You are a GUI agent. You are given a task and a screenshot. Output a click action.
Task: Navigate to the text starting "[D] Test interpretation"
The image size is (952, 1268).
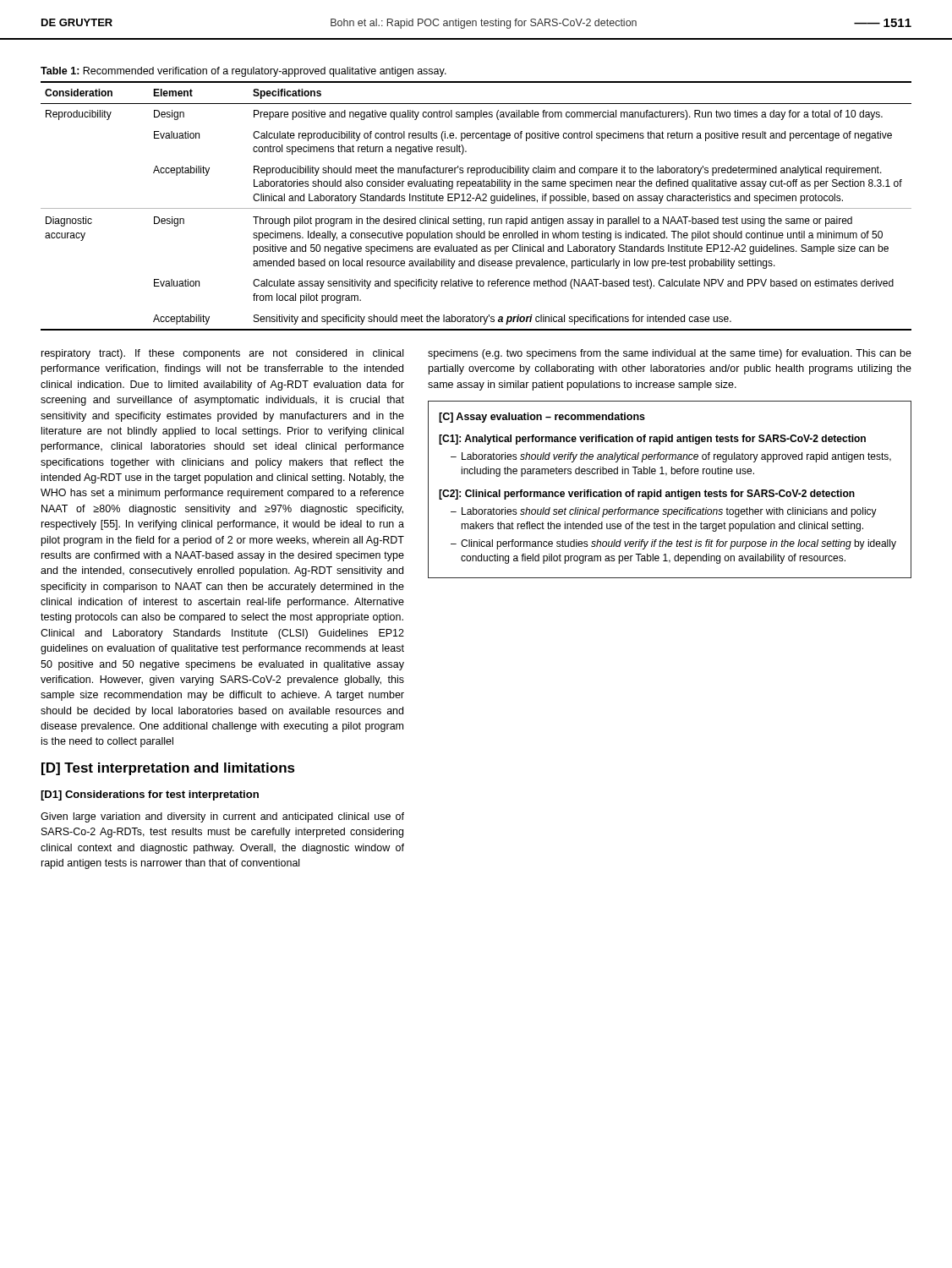point(168,768)
